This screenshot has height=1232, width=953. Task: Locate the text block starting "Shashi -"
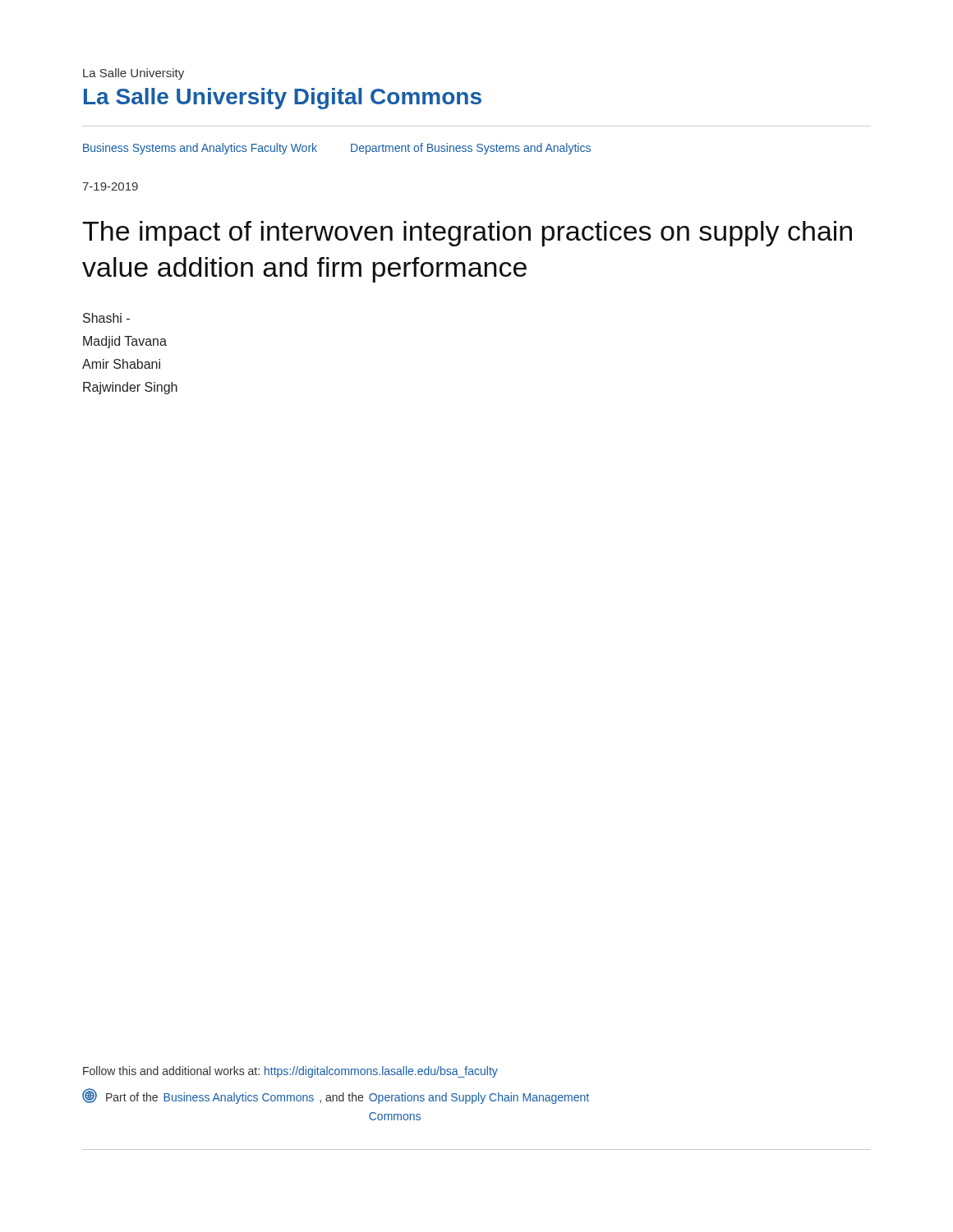pos(106,318)
